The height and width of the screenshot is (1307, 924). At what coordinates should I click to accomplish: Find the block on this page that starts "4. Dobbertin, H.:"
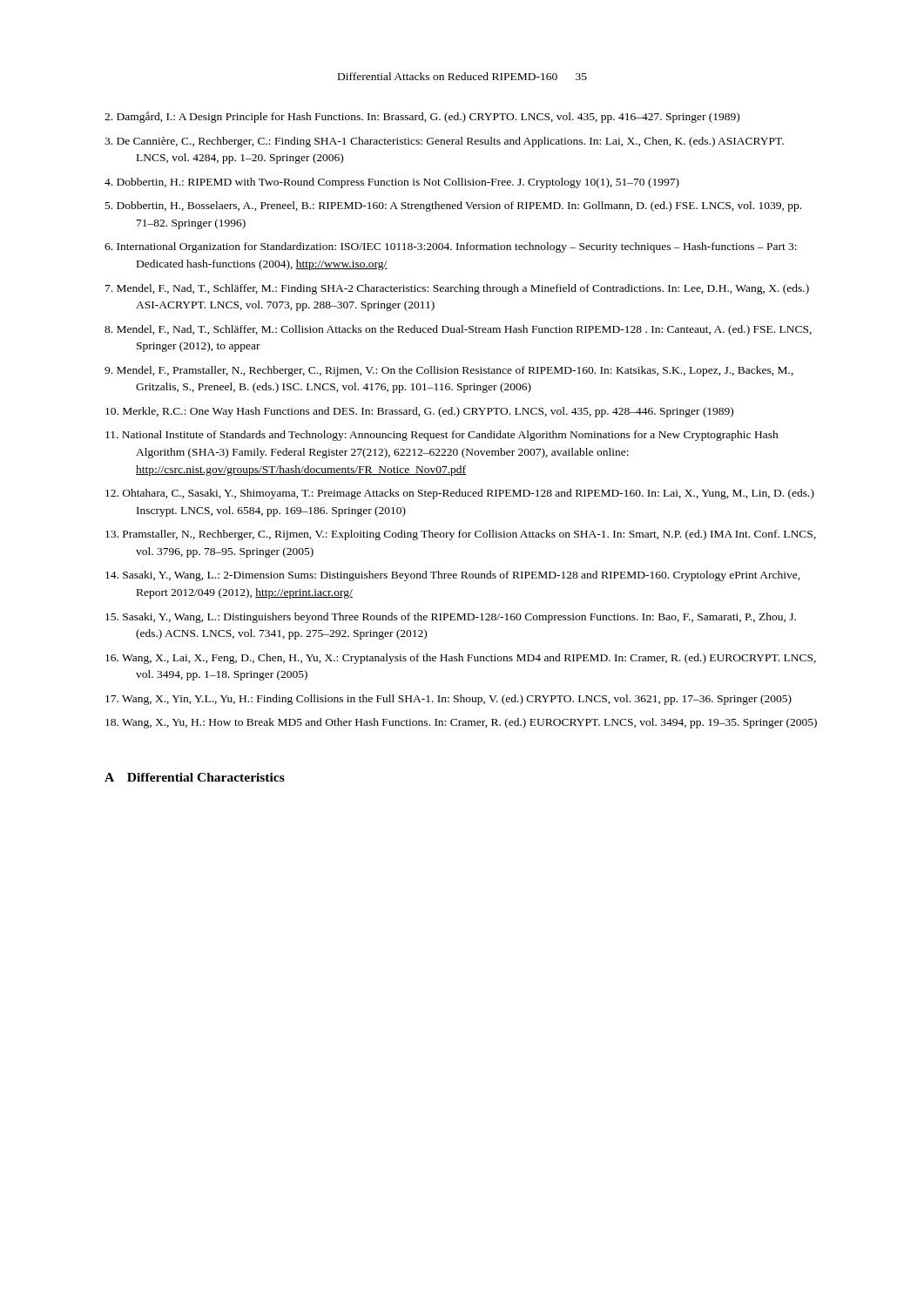(x=392, y=181)
